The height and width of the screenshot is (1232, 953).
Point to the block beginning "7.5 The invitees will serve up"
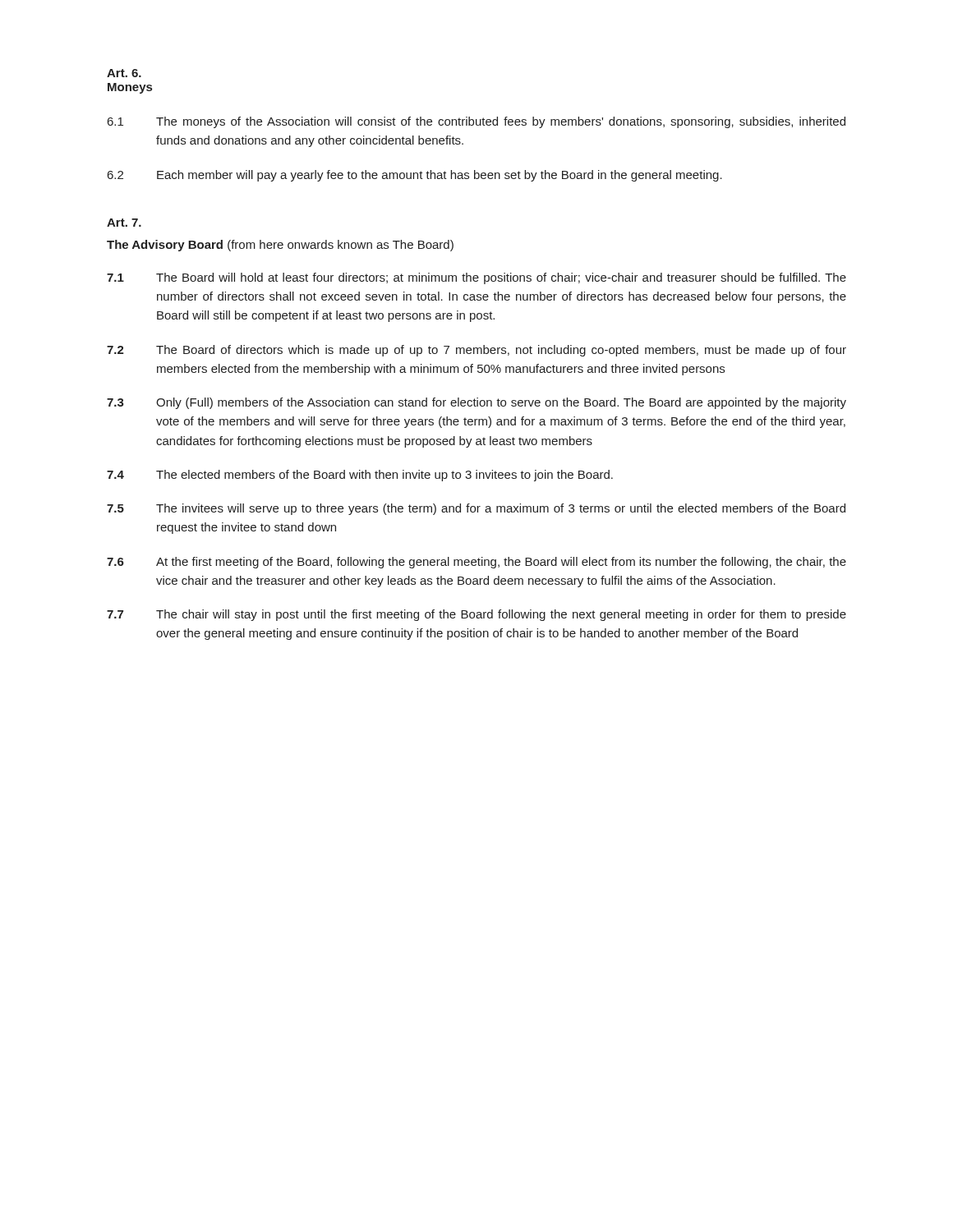[476, 518]
